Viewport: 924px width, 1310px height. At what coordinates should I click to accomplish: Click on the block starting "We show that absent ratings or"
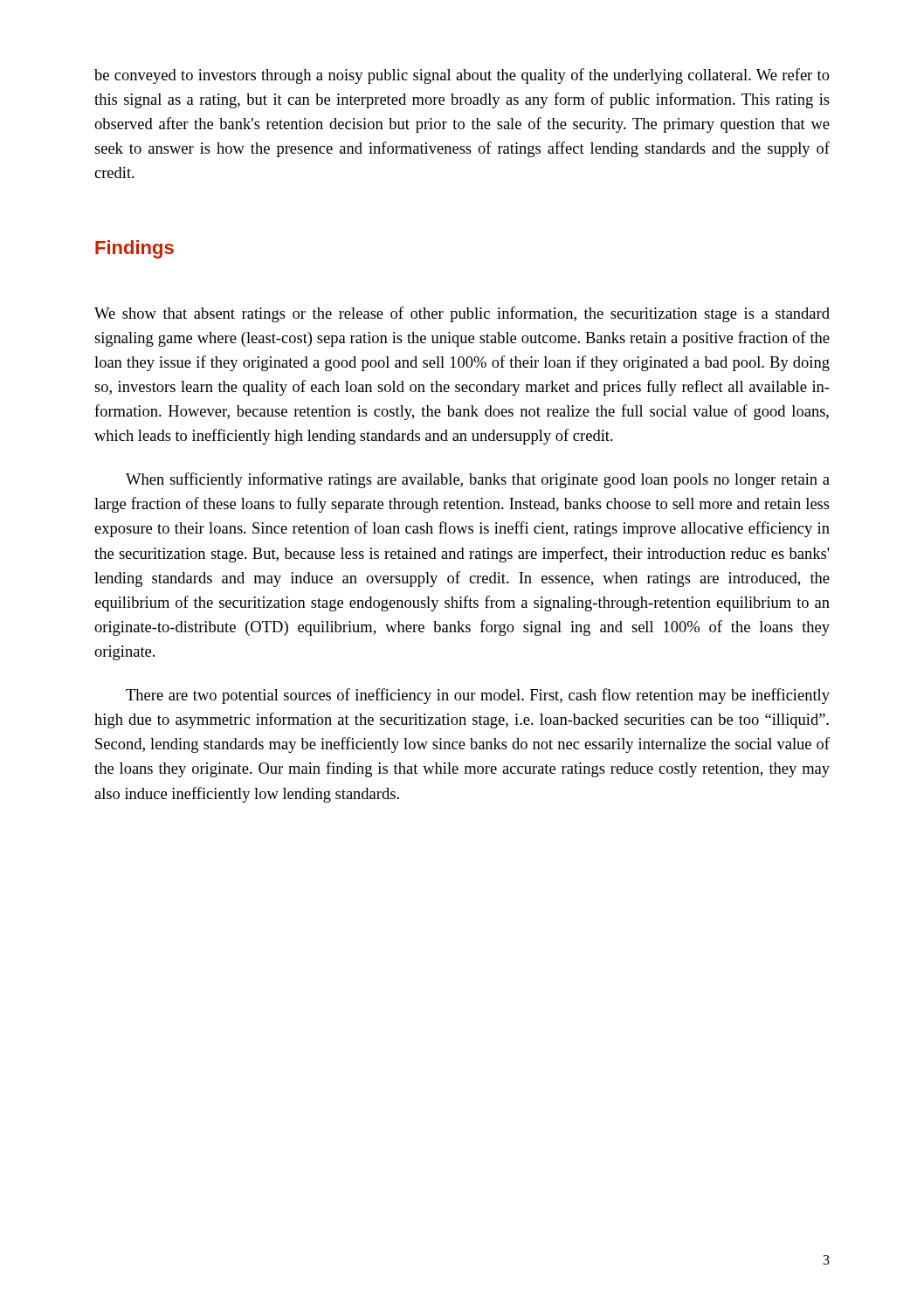[x=462, y=375]
